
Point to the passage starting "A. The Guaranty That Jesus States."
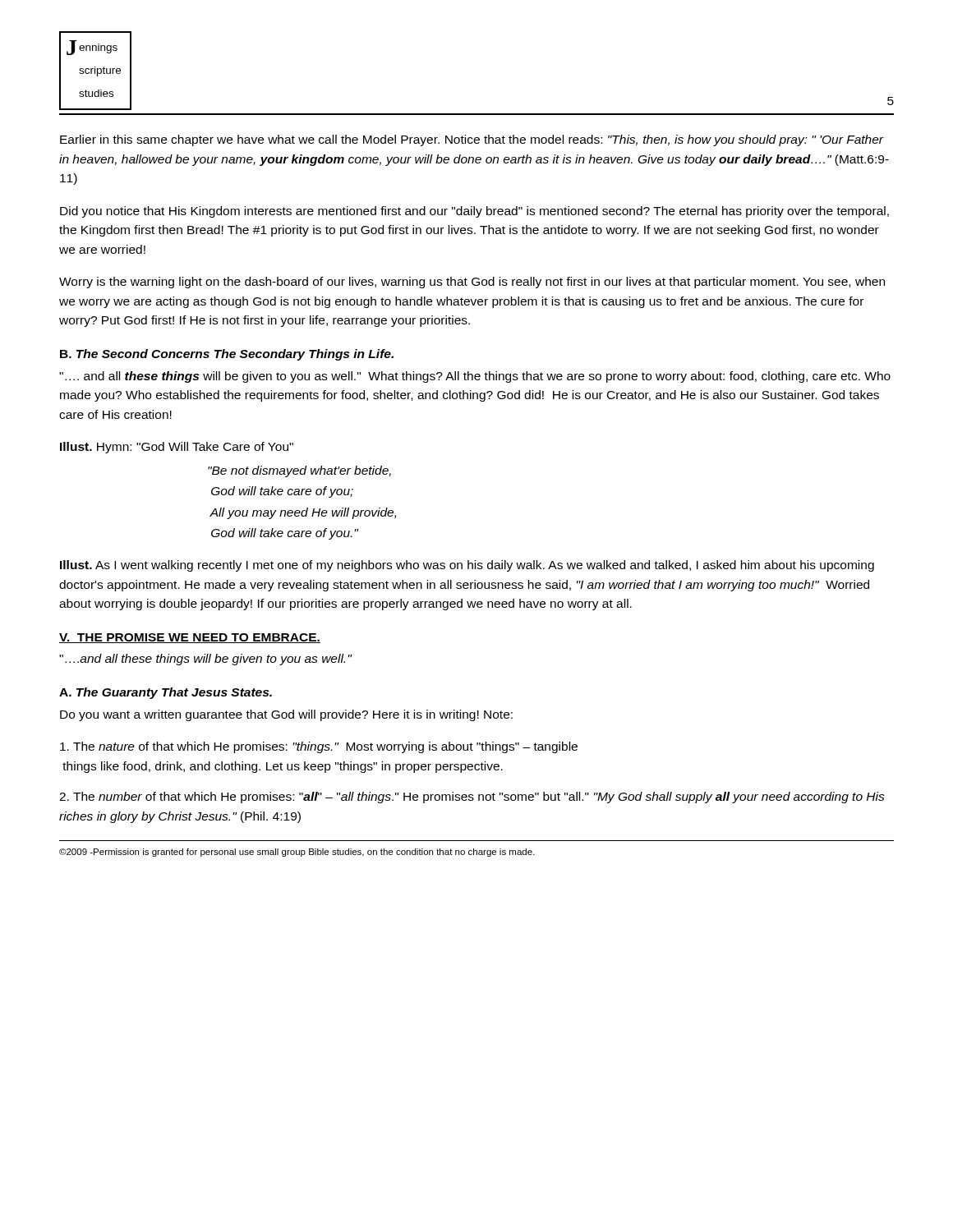point(166,692)
